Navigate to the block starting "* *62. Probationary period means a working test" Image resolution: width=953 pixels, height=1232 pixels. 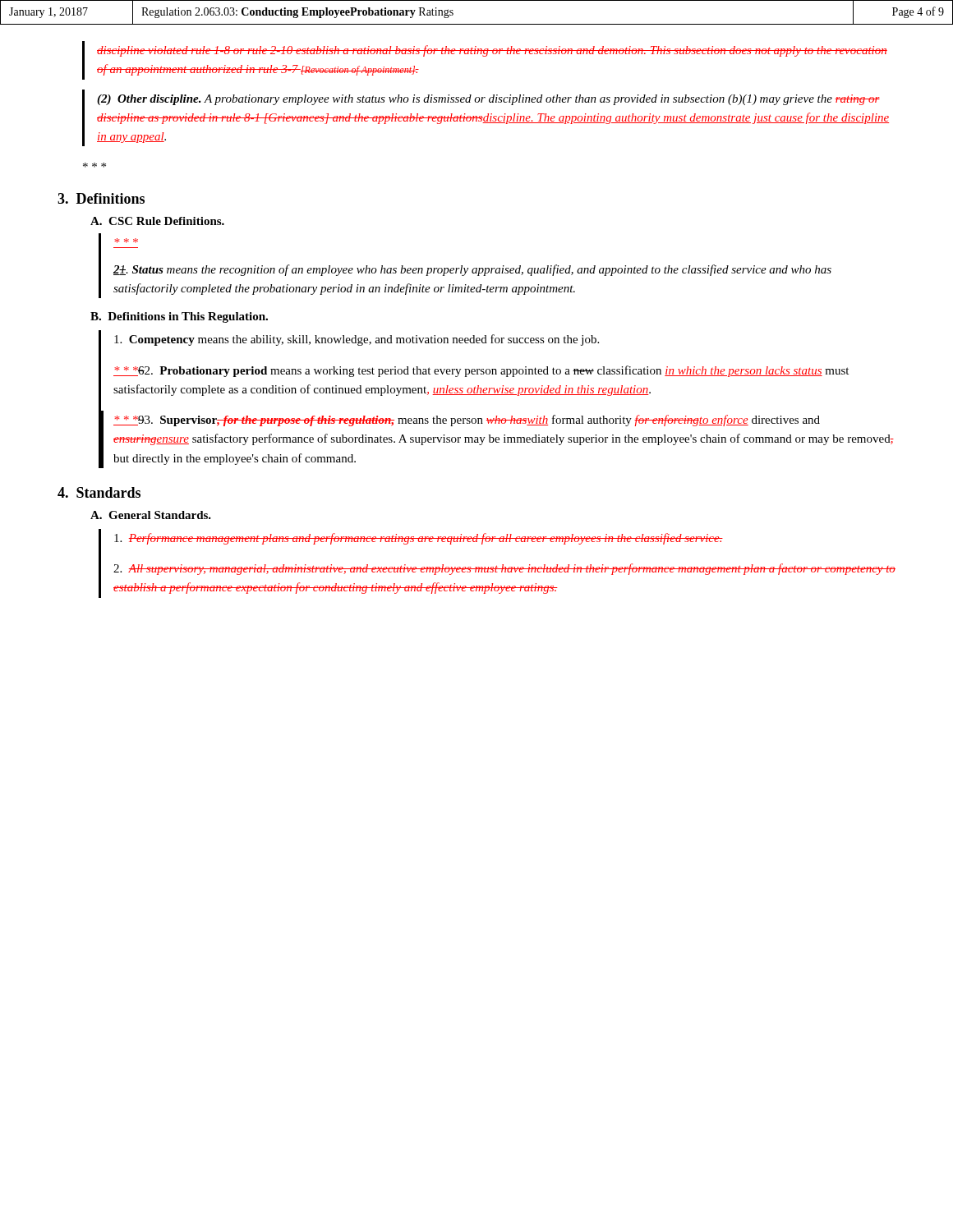tap(504, 380)
